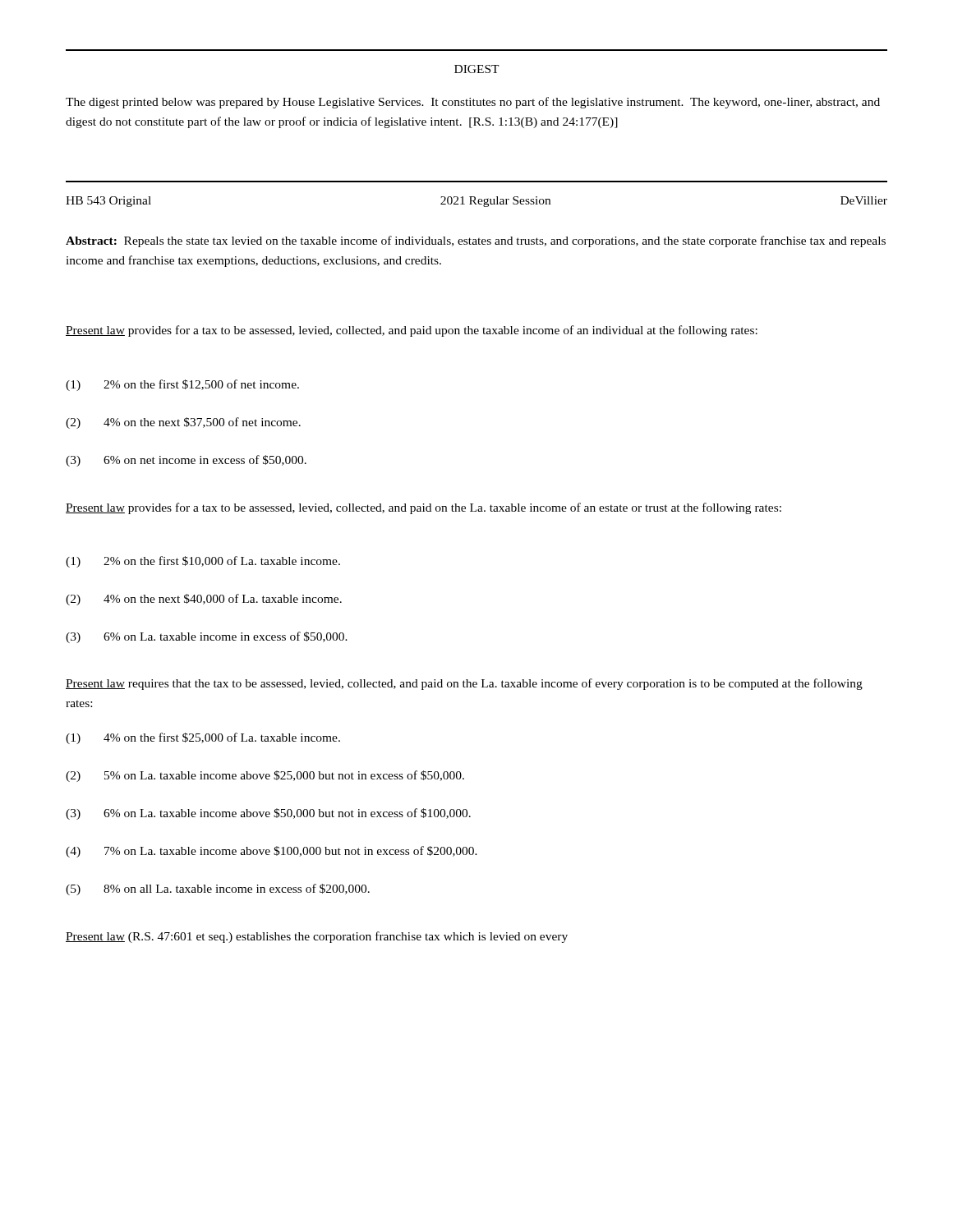Navigate to the passage starting "(5)8% on all"
The width and height of the screenshot is (953, 1232).
(x=218, y=889)
